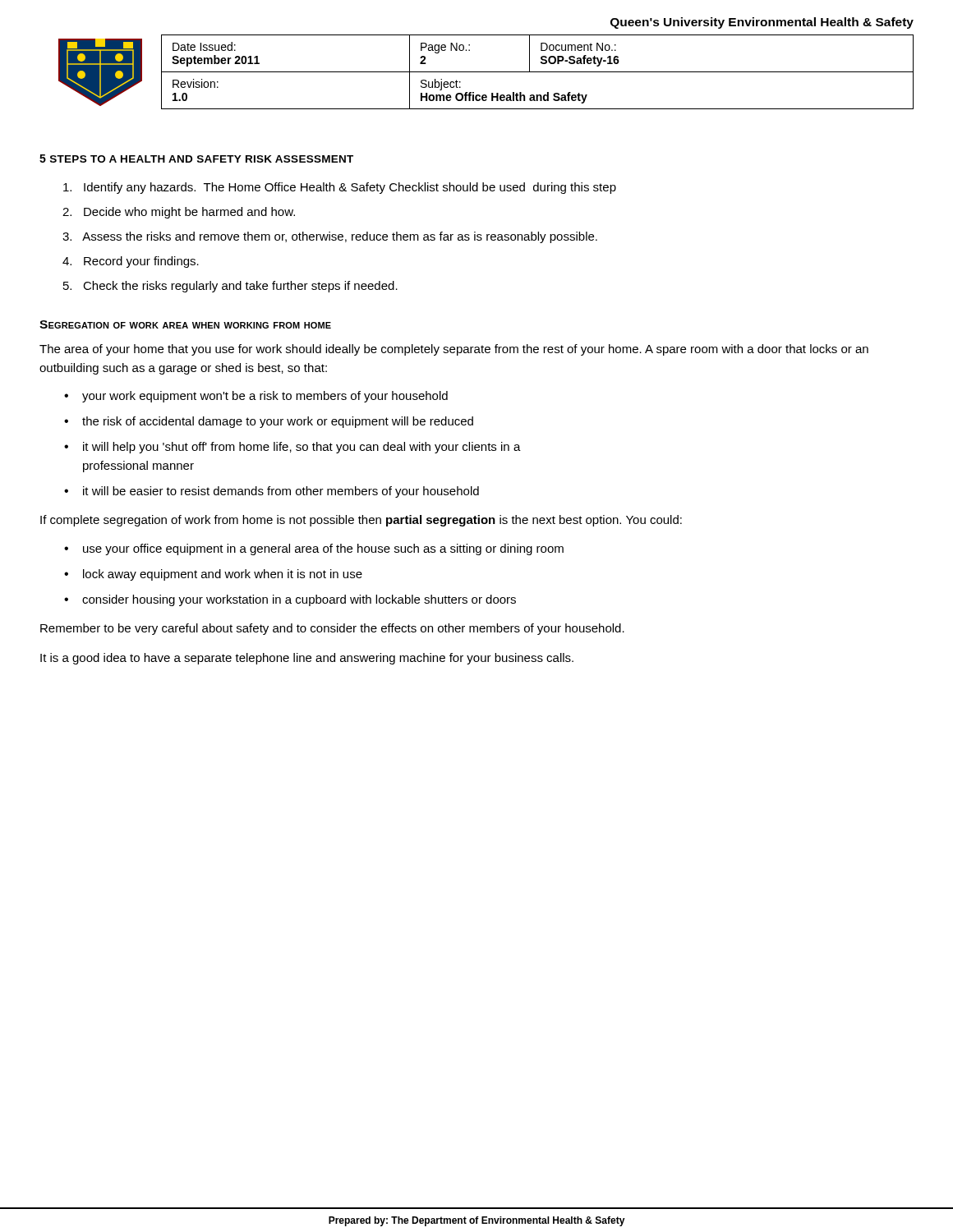Click on the text block containing "If complete segregation of work"
The height and width of the screenshot is (1232, 953).
[361, 519]
